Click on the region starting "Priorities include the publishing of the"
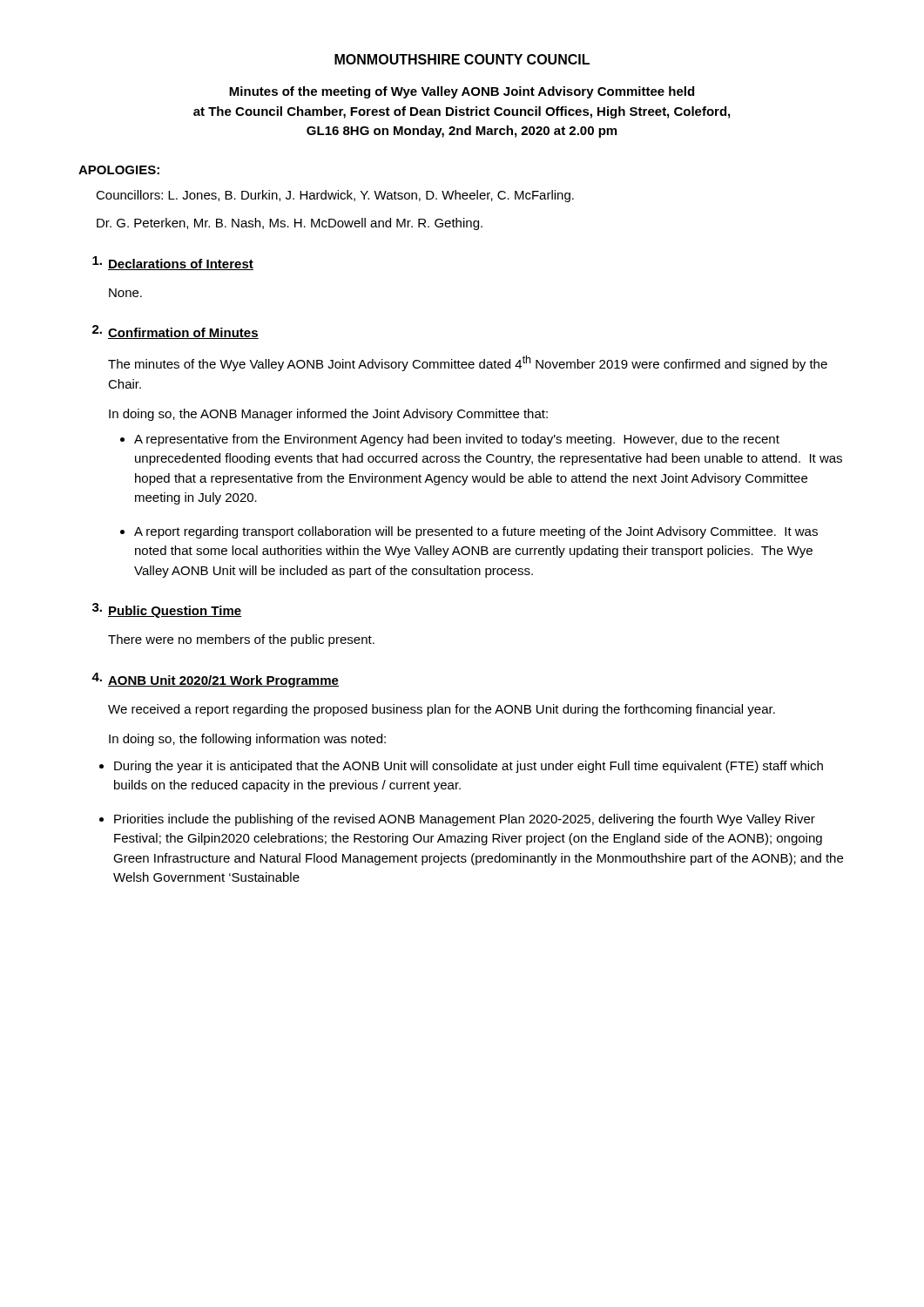Image resolution: width=924 pixels, height=1307 pixels. 478,848
